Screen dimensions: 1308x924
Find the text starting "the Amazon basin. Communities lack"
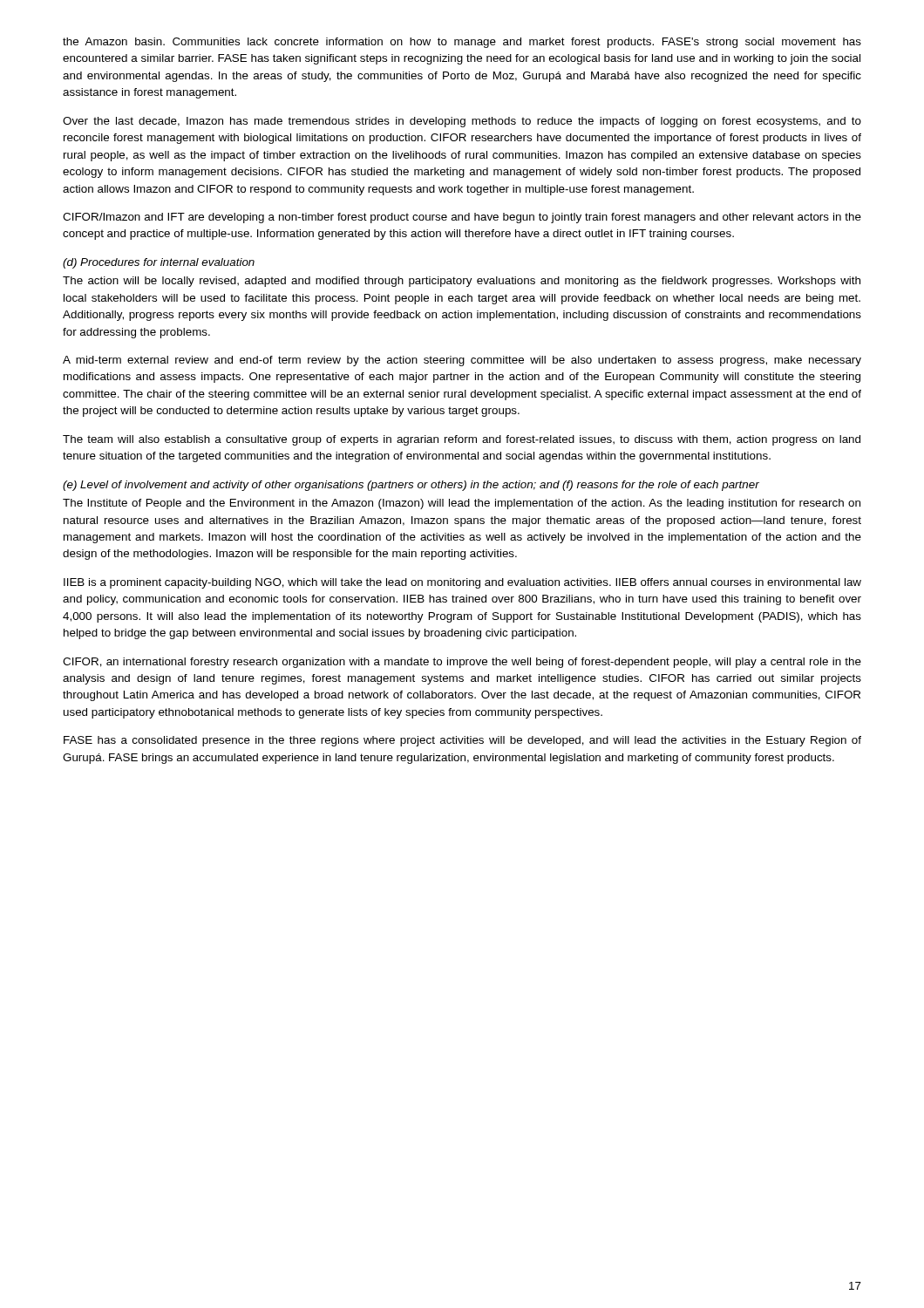tap(462, 67)
